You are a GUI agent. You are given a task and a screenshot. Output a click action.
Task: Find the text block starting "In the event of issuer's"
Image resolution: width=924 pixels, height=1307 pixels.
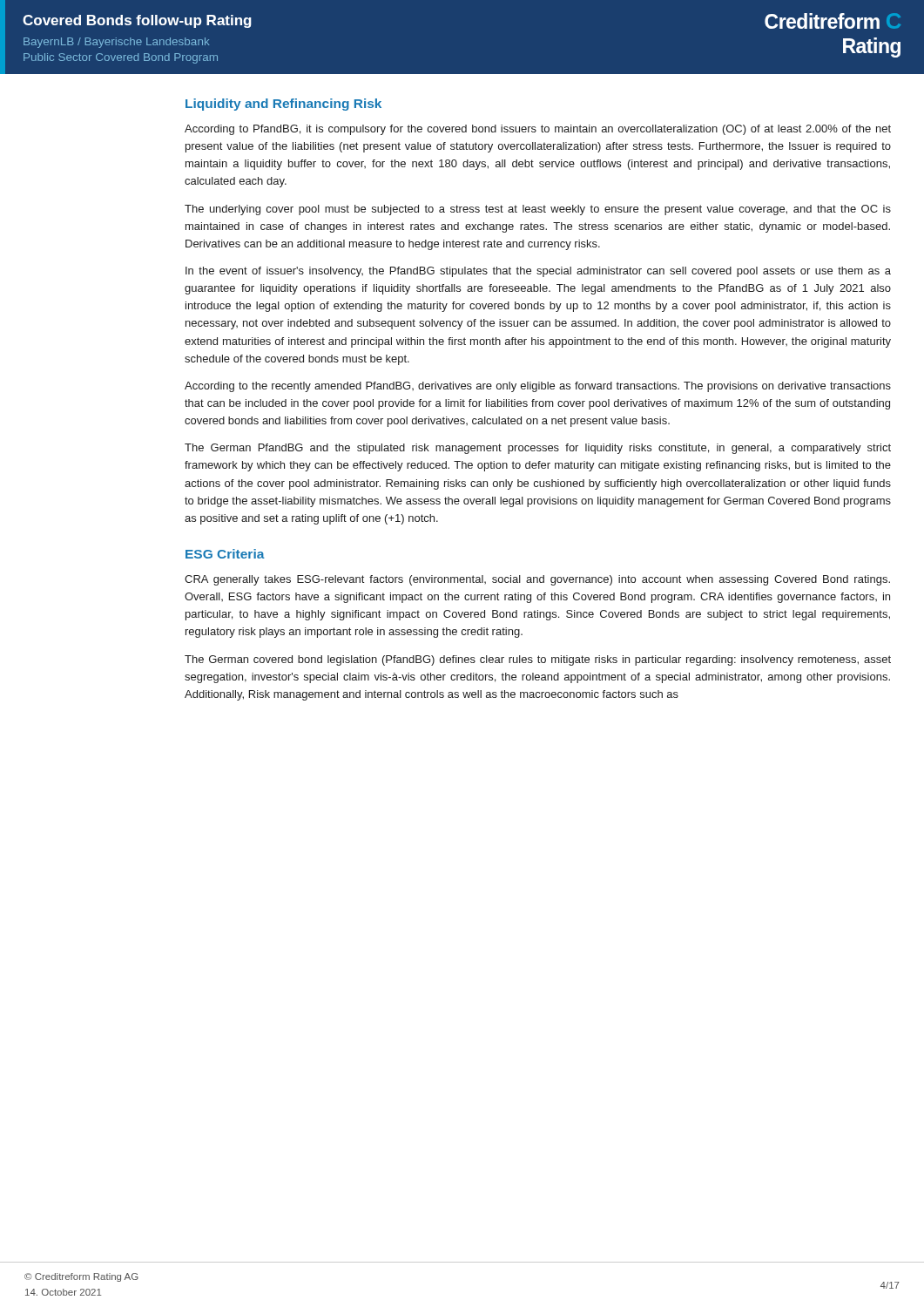pos(538,314)
